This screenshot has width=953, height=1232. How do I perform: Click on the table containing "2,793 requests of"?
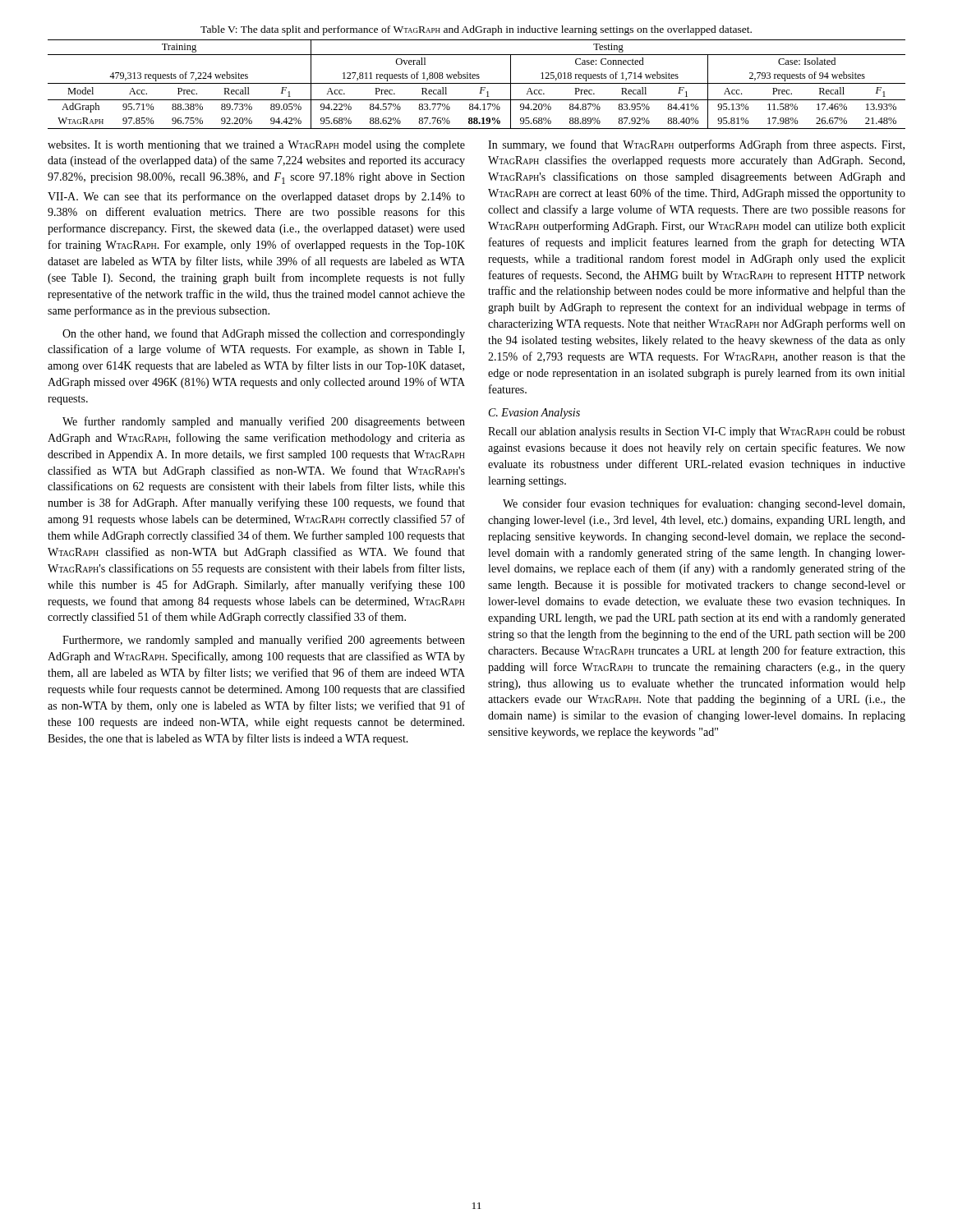(476, 84)
